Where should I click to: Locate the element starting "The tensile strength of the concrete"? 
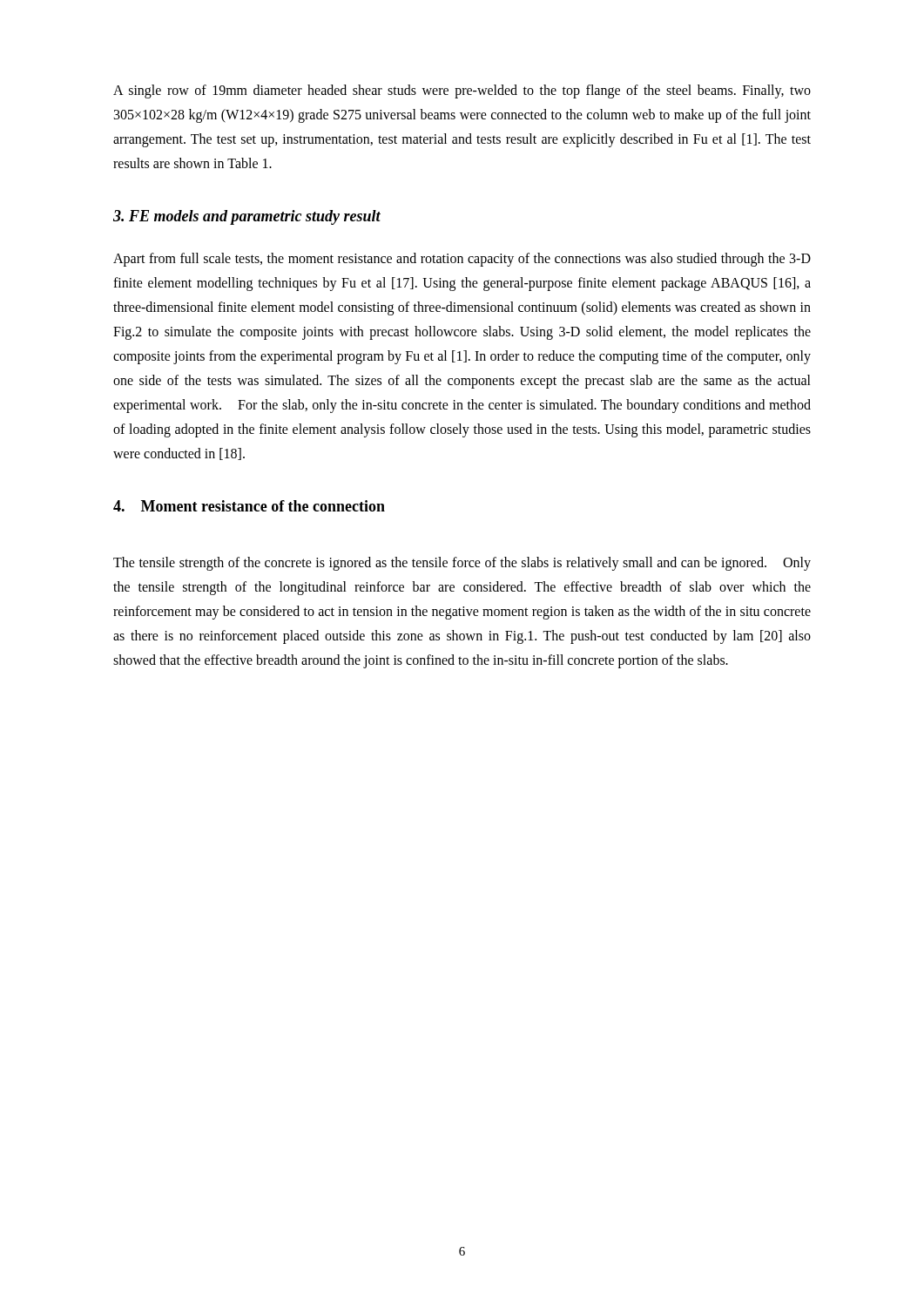point(462,611)
